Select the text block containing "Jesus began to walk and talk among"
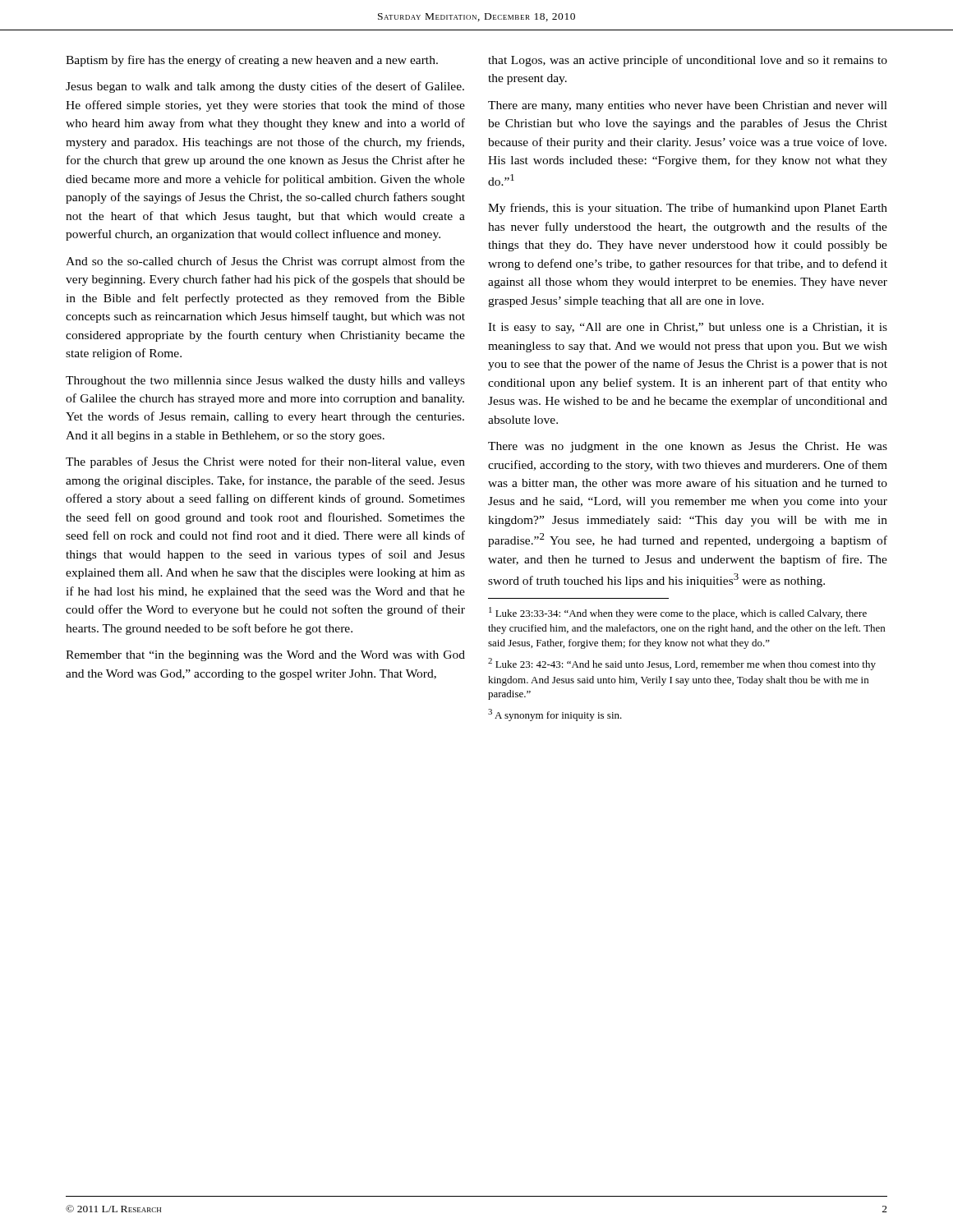This screenshot has width=953, height=1232. pos(265,161)
